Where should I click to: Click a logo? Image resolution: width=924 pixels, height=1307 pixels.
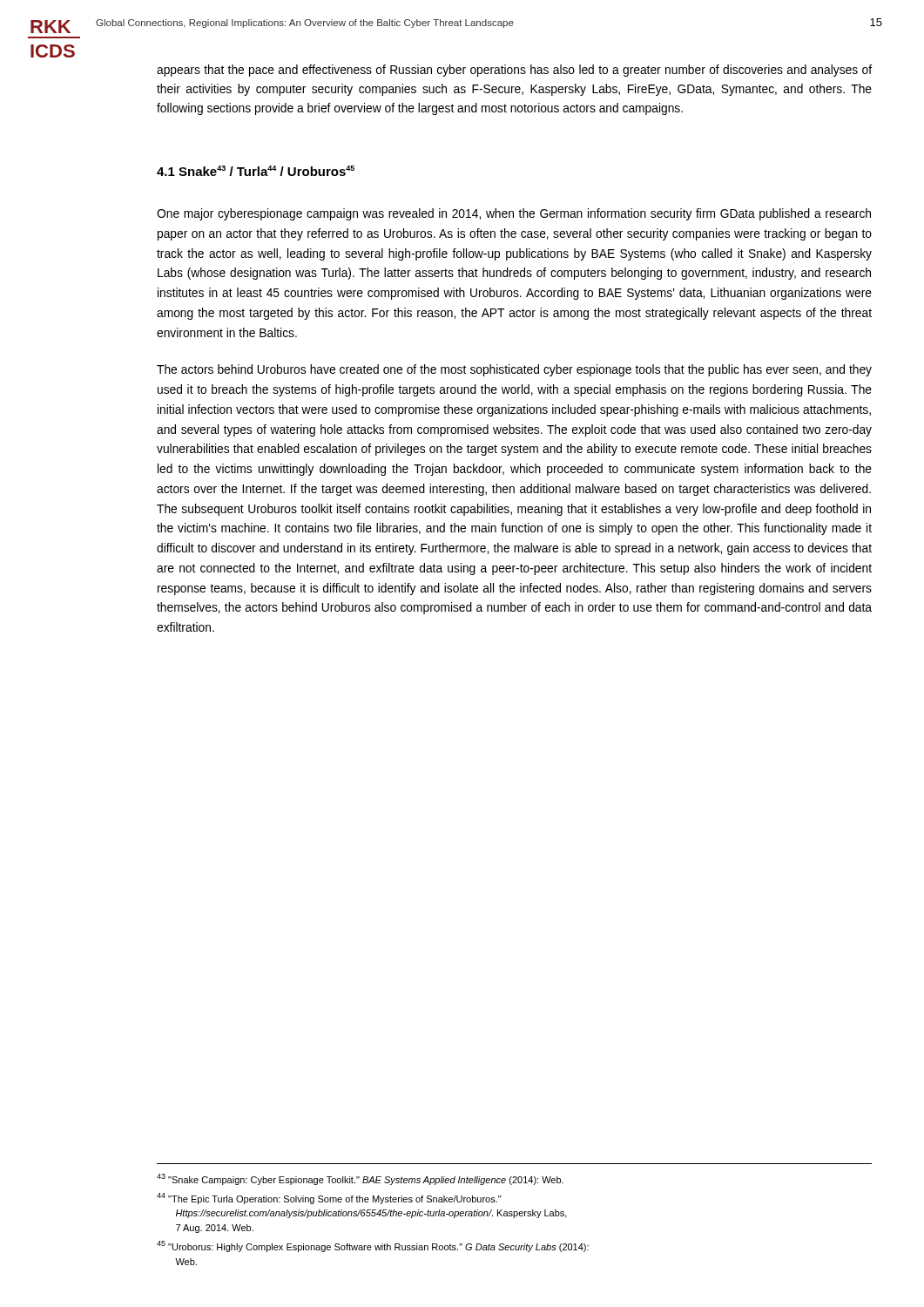[x=54, y=37]
